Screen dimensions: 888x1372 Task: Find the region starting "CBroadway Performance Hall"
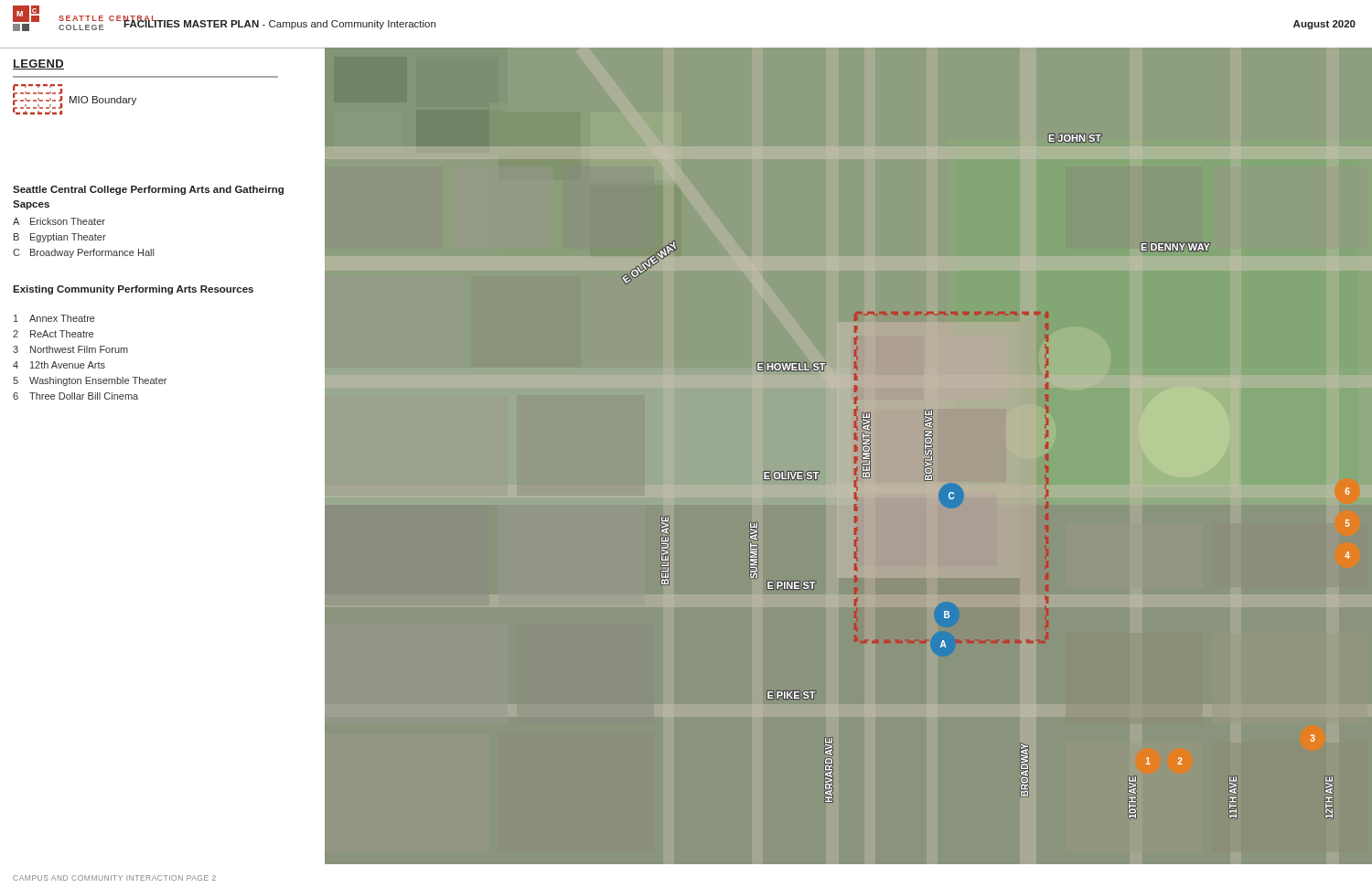pyautogui.click(x=84, y=252)
